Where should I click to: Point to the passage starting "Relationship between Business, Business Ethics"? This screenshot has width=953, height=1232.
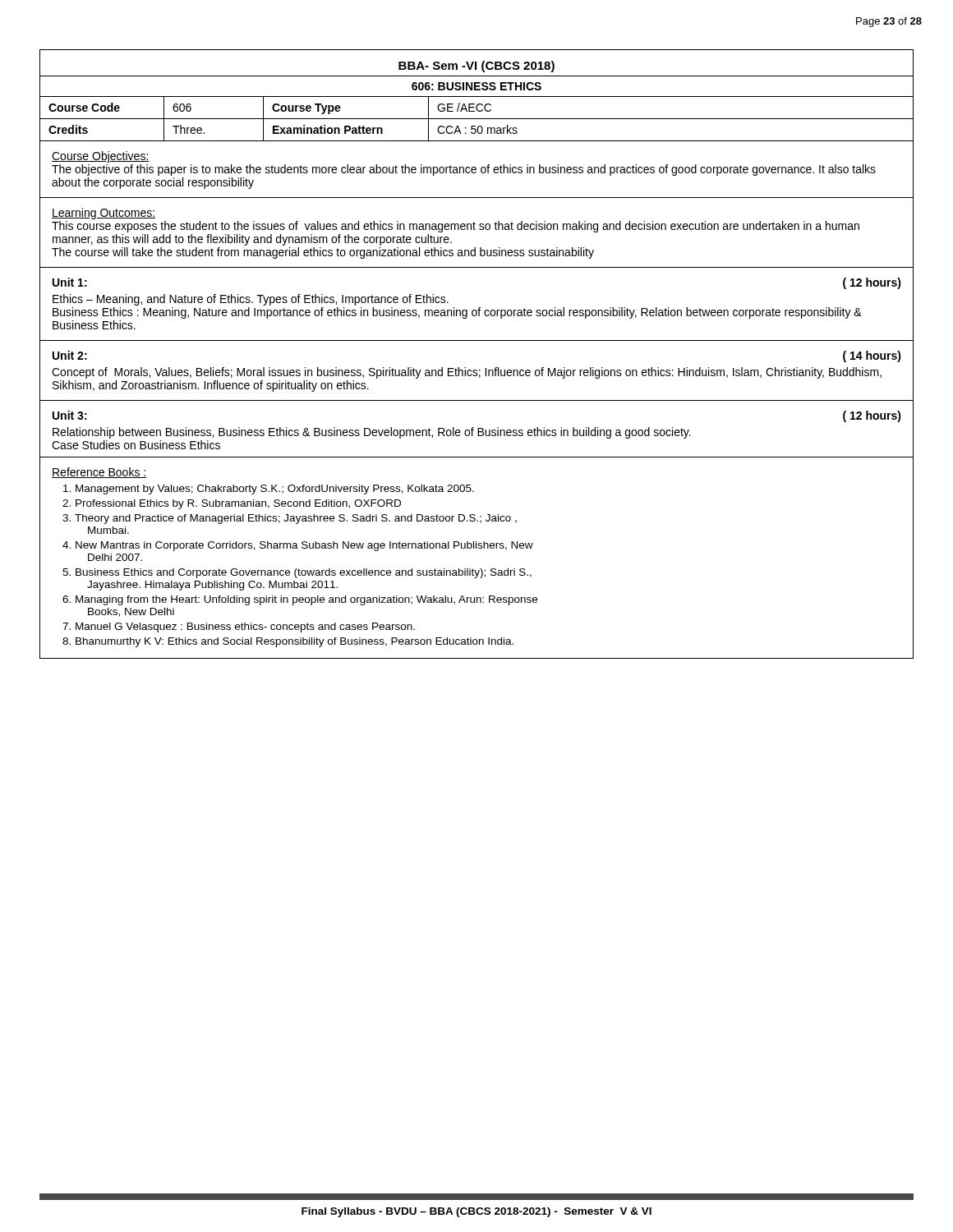(372, 439)
